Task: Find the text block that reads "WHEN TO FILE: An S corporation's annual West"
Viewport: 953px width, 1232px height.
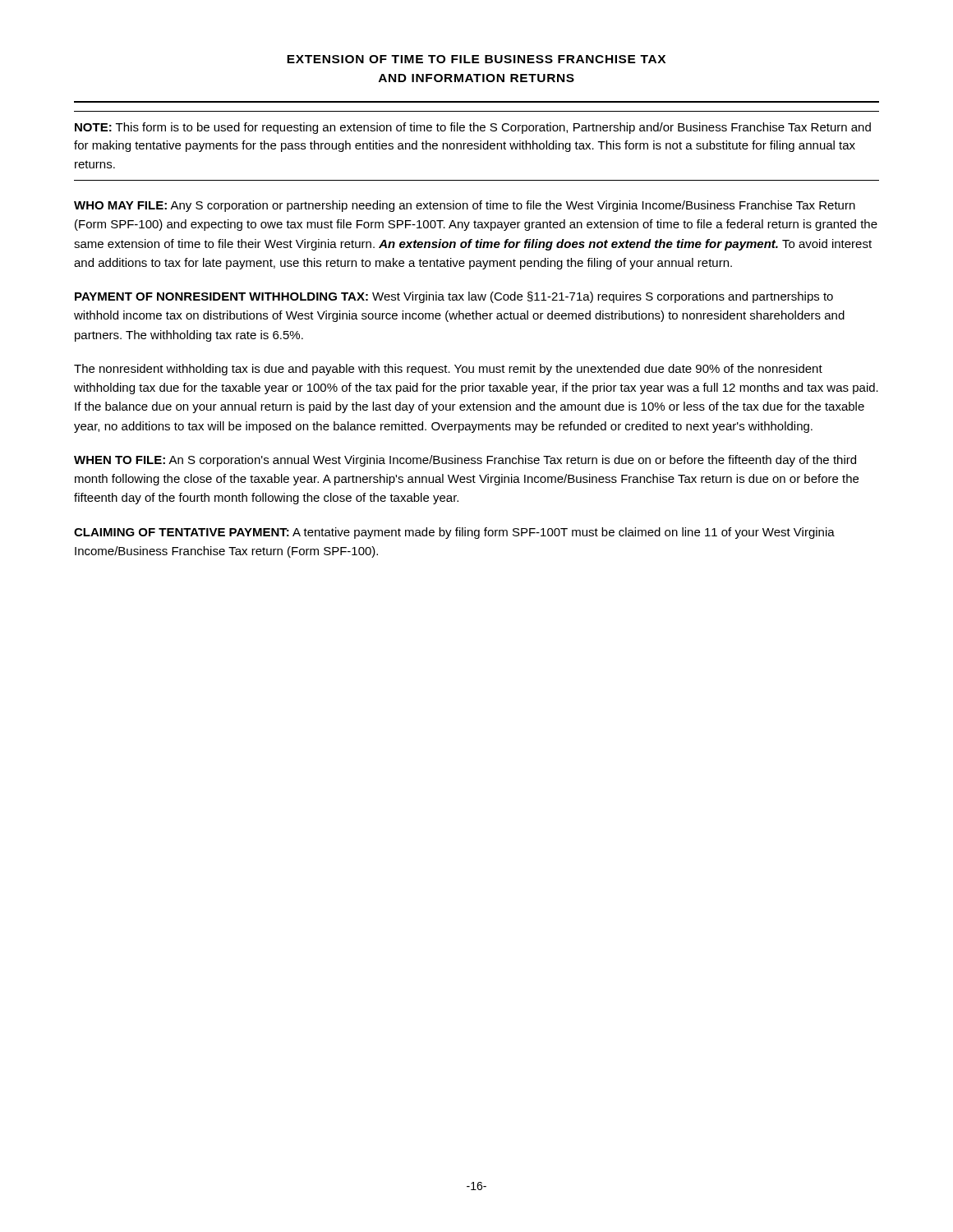Action: pyautogui.click(x=476, y=479)
